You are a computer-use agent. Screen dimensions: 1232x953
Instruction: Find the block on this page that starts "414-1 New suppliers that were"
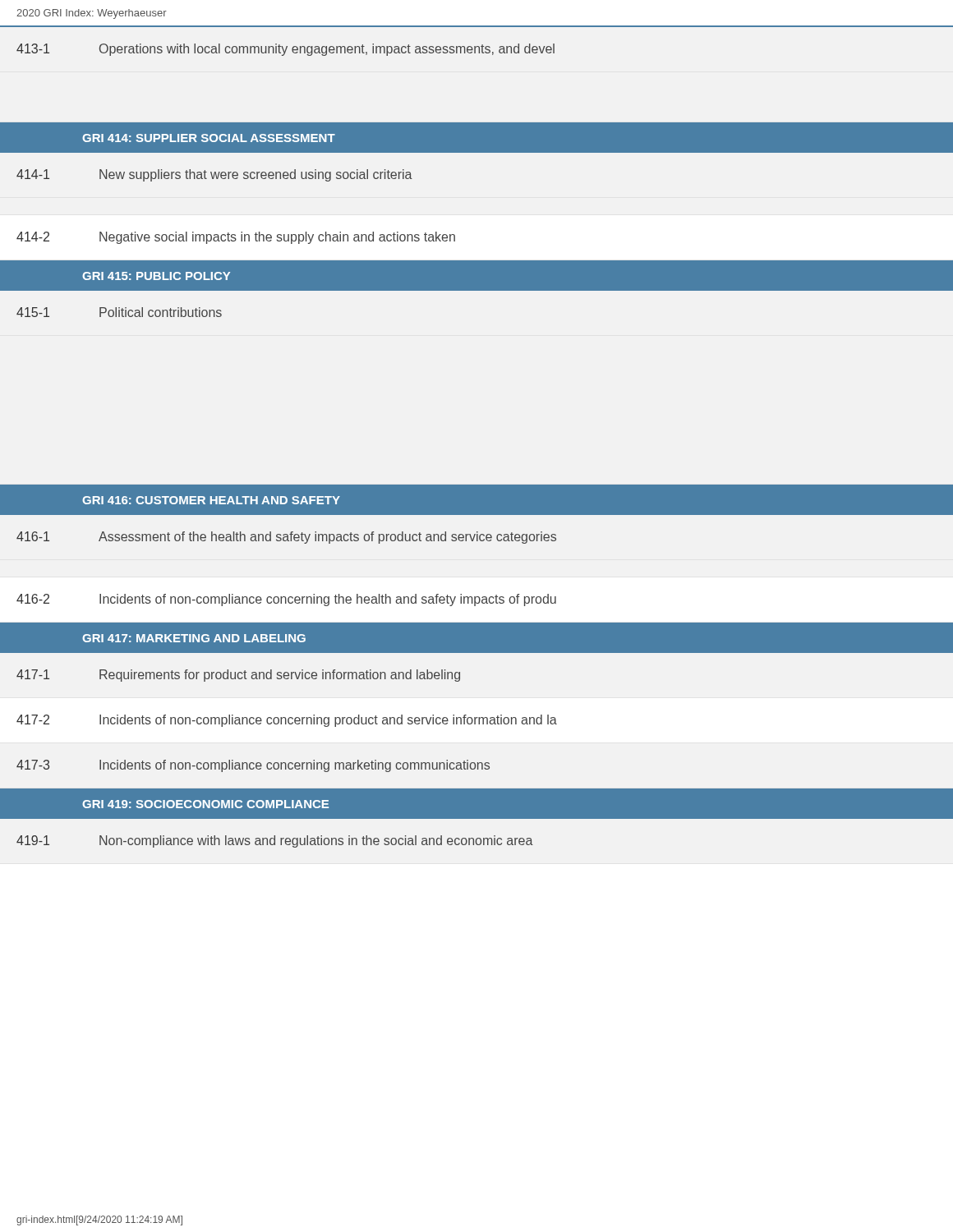pyautogui.click(x=214, y=175)
